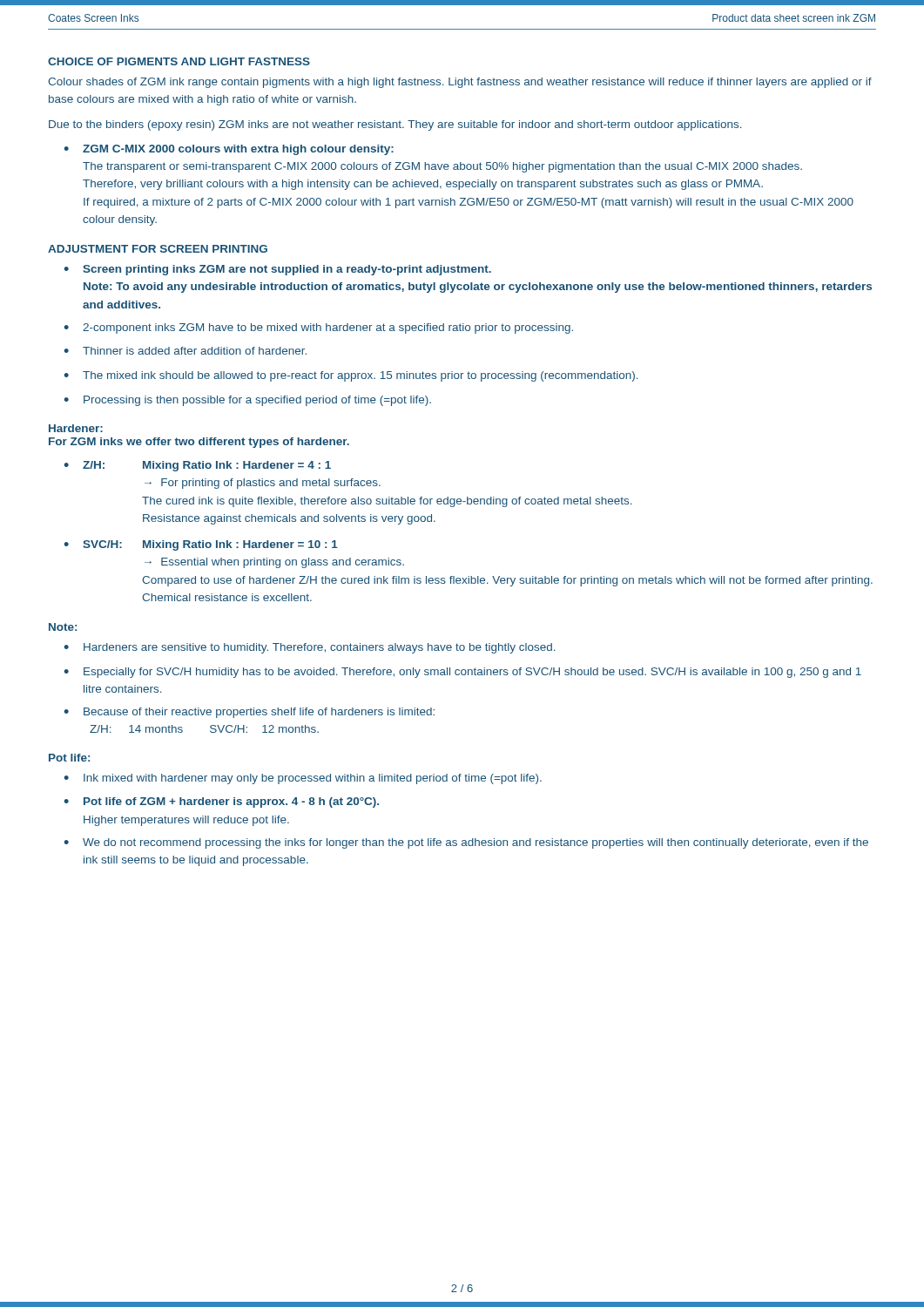Viewport: 924px width, 1307px height.
Task: Find the text block starting "ADJUSTMENT FOR SCREEN"
Action: [158, 249]
